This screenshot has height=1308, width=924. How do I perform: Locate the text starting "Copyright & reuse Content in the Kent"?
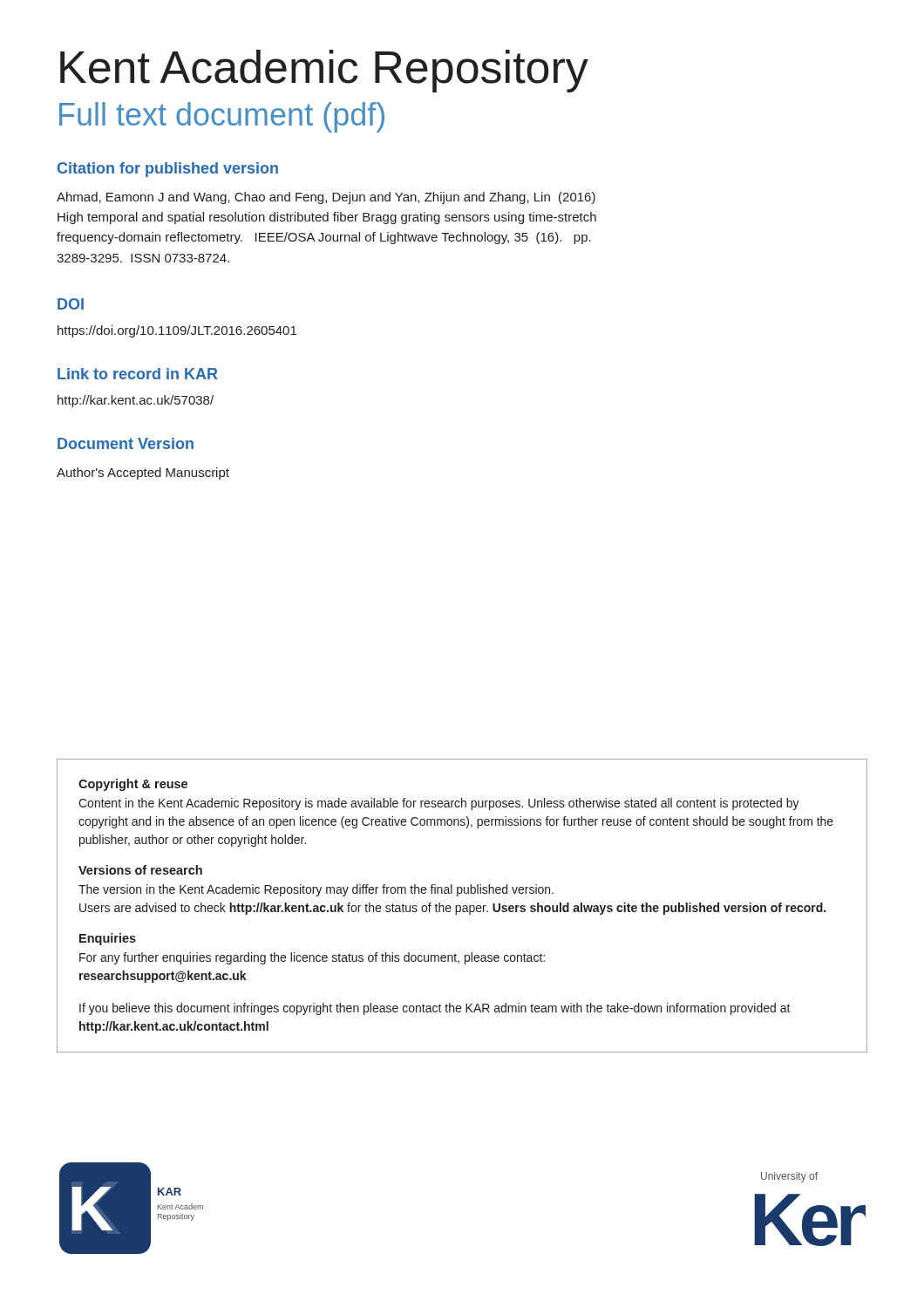click(x=462, y=906)
